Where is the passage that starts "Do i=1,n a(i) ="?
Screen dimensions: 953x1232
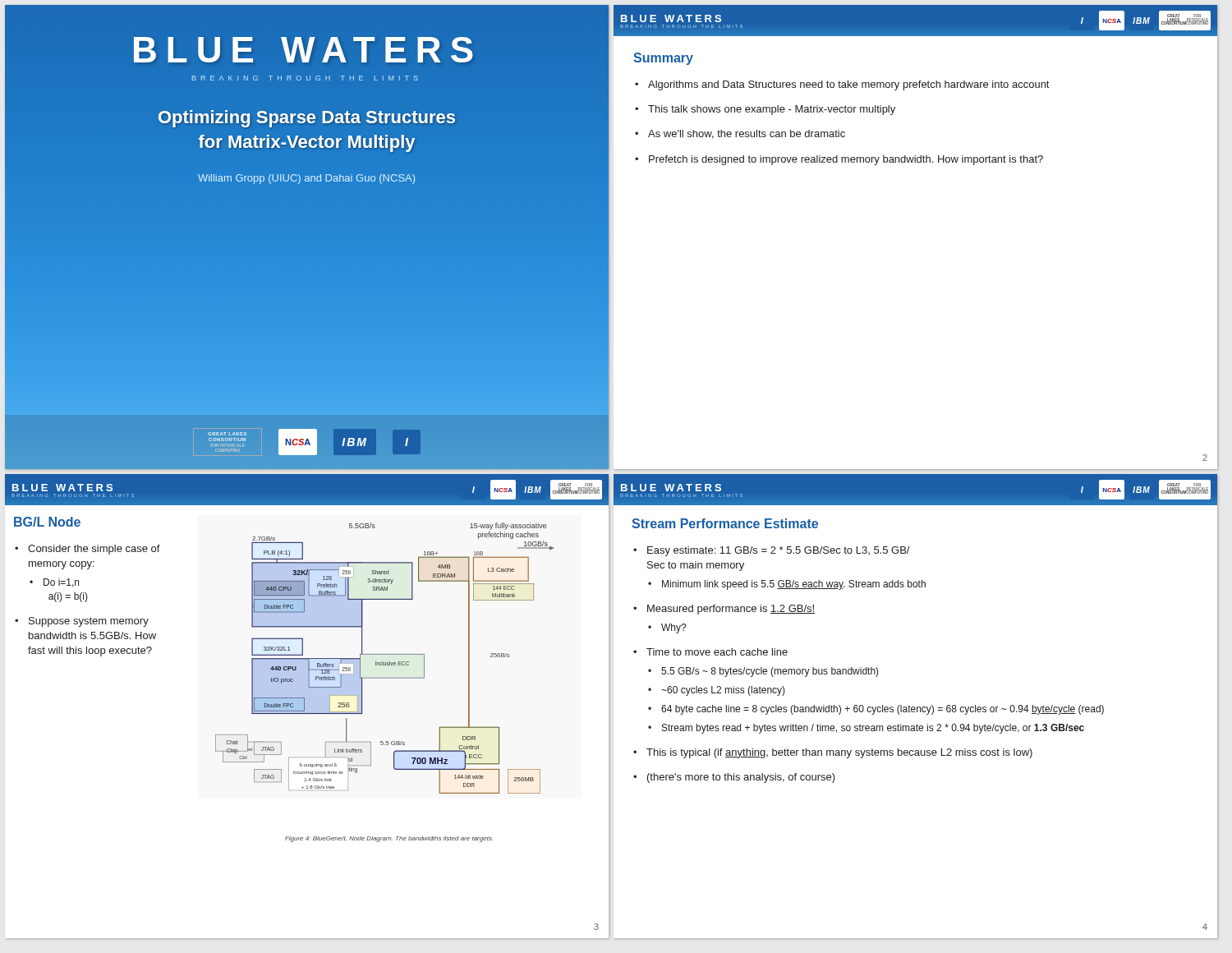coord(65,590)
